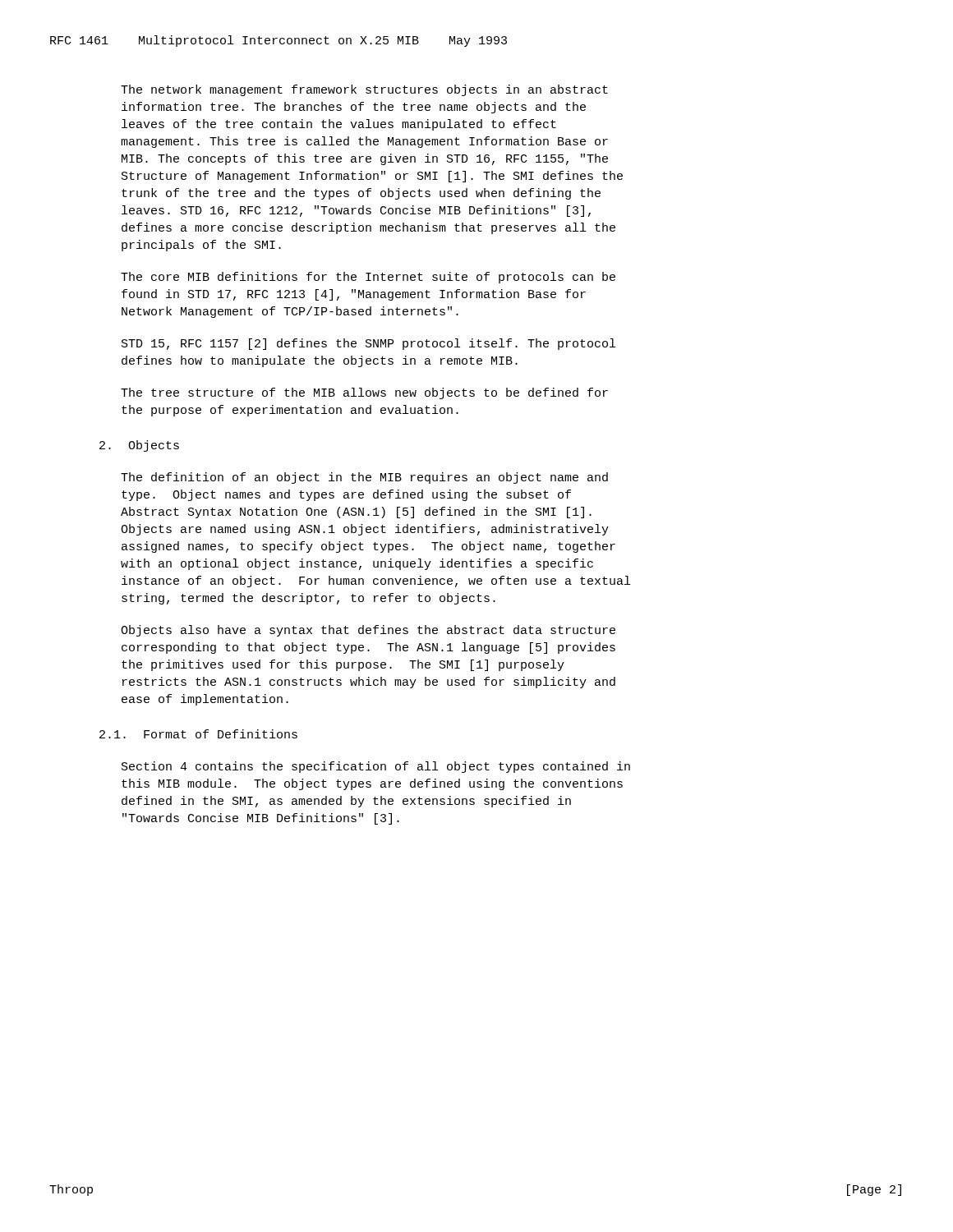Find the text starting "The core MIB definitions"

pos(357,295)
